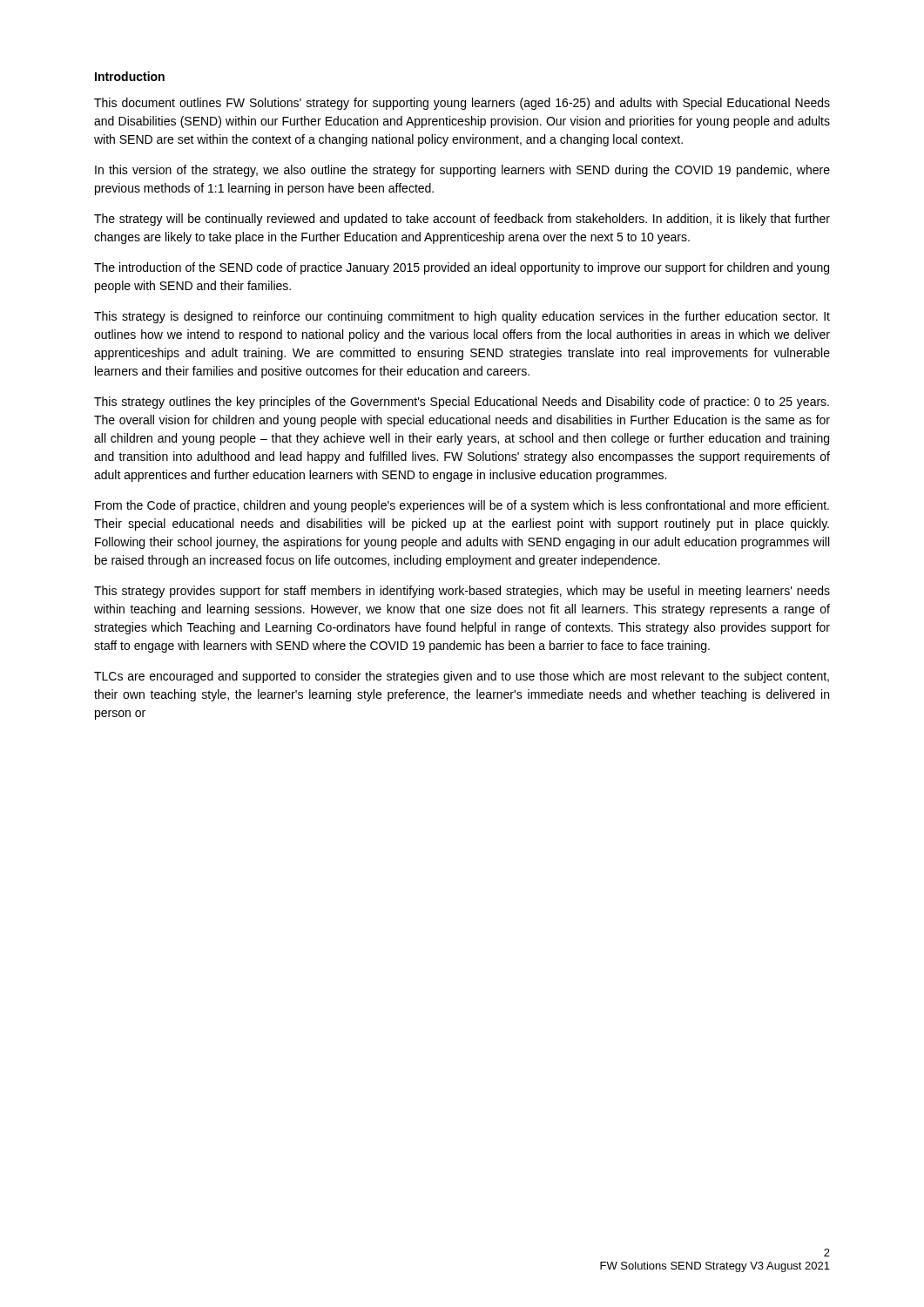This screenshot has width=924, height=1307.
Task: Click on the passage starting "The introduction of the SEND code"
Action: click(462, 277)
